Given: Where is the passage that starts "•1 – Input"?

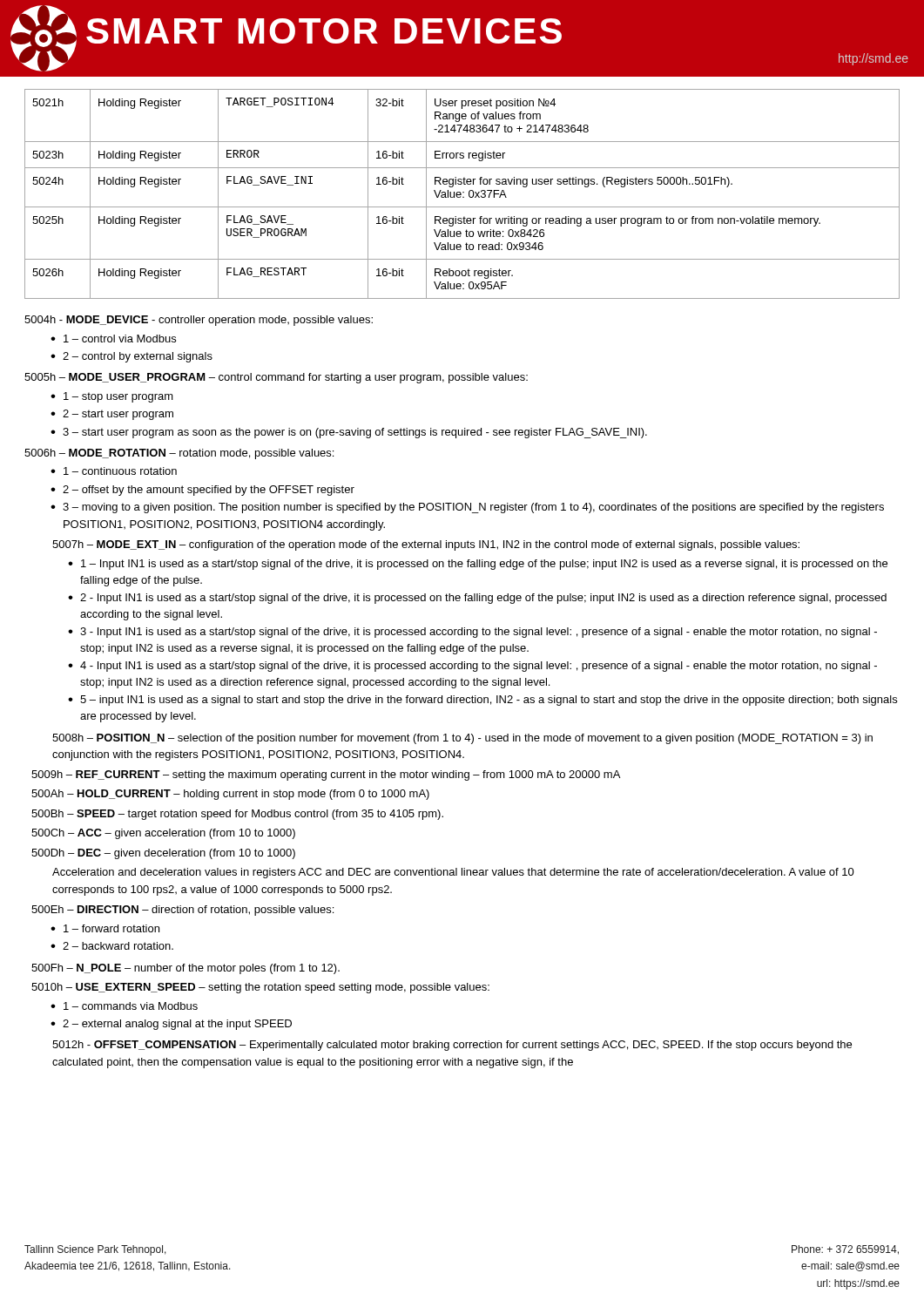Looking at the screenshot, I should coord(484,572).
